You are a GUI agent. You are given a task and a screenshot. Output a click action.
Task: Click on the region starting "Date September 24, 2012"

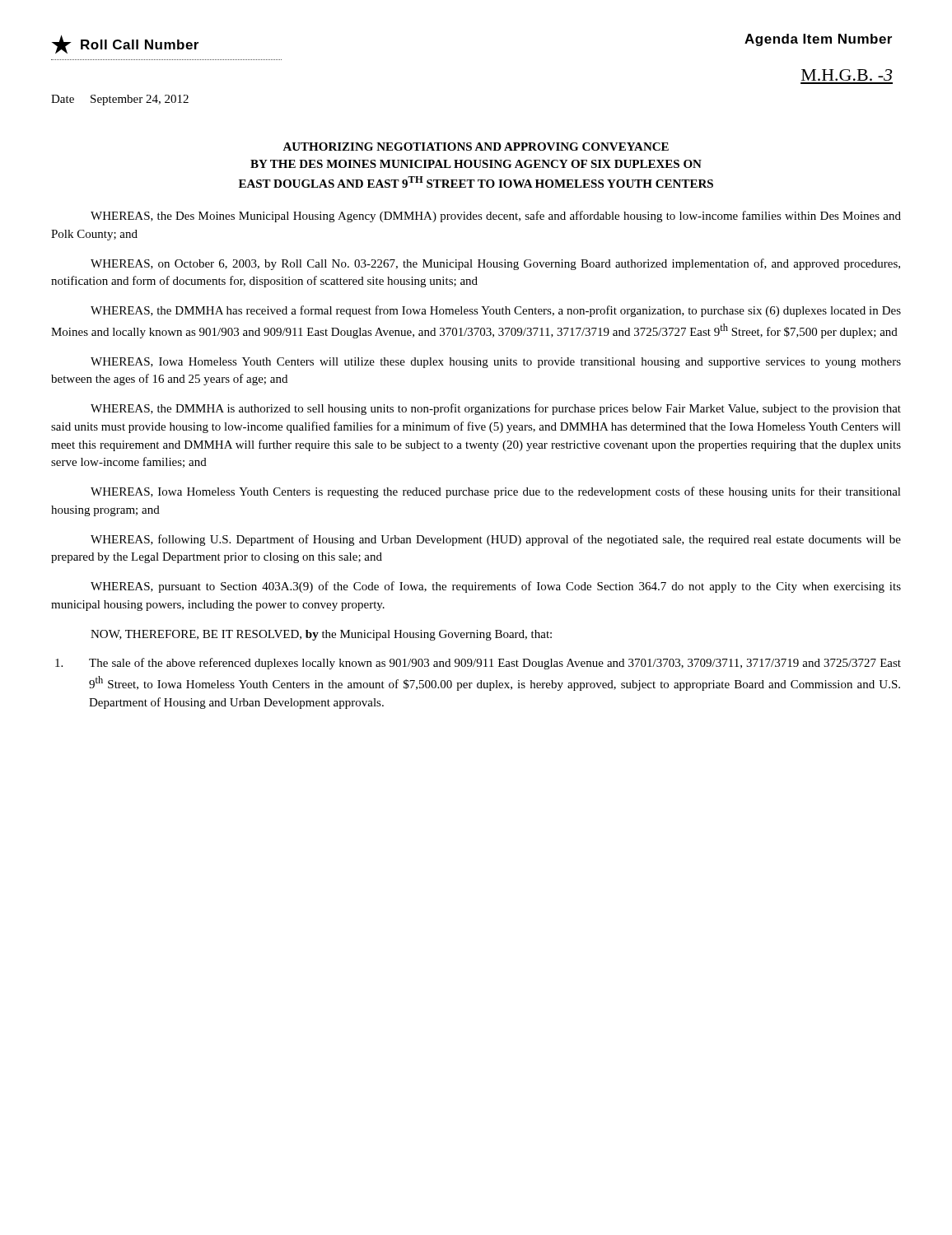coord(120,99)
